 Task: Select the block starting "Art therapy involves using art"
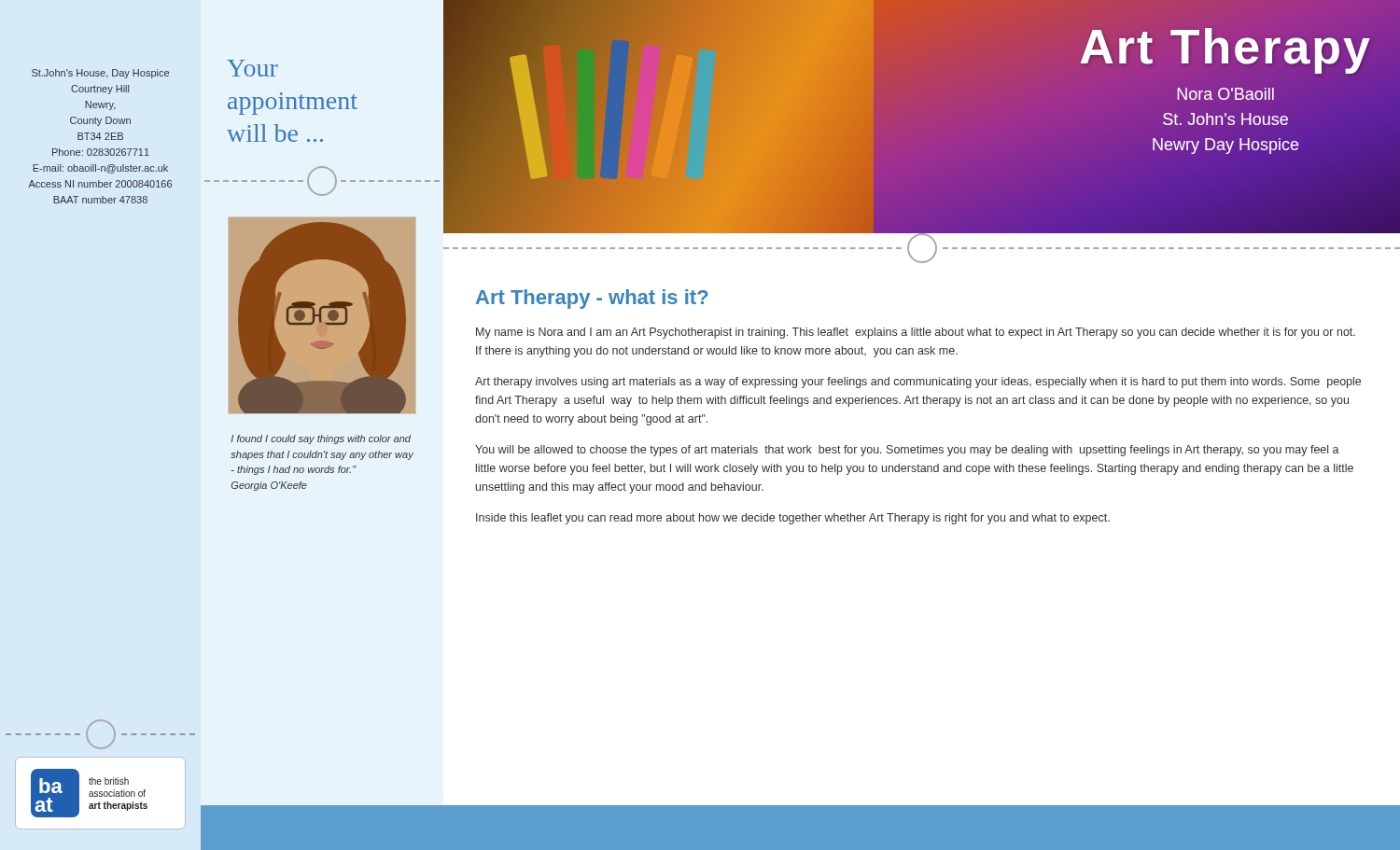[918, 400]
